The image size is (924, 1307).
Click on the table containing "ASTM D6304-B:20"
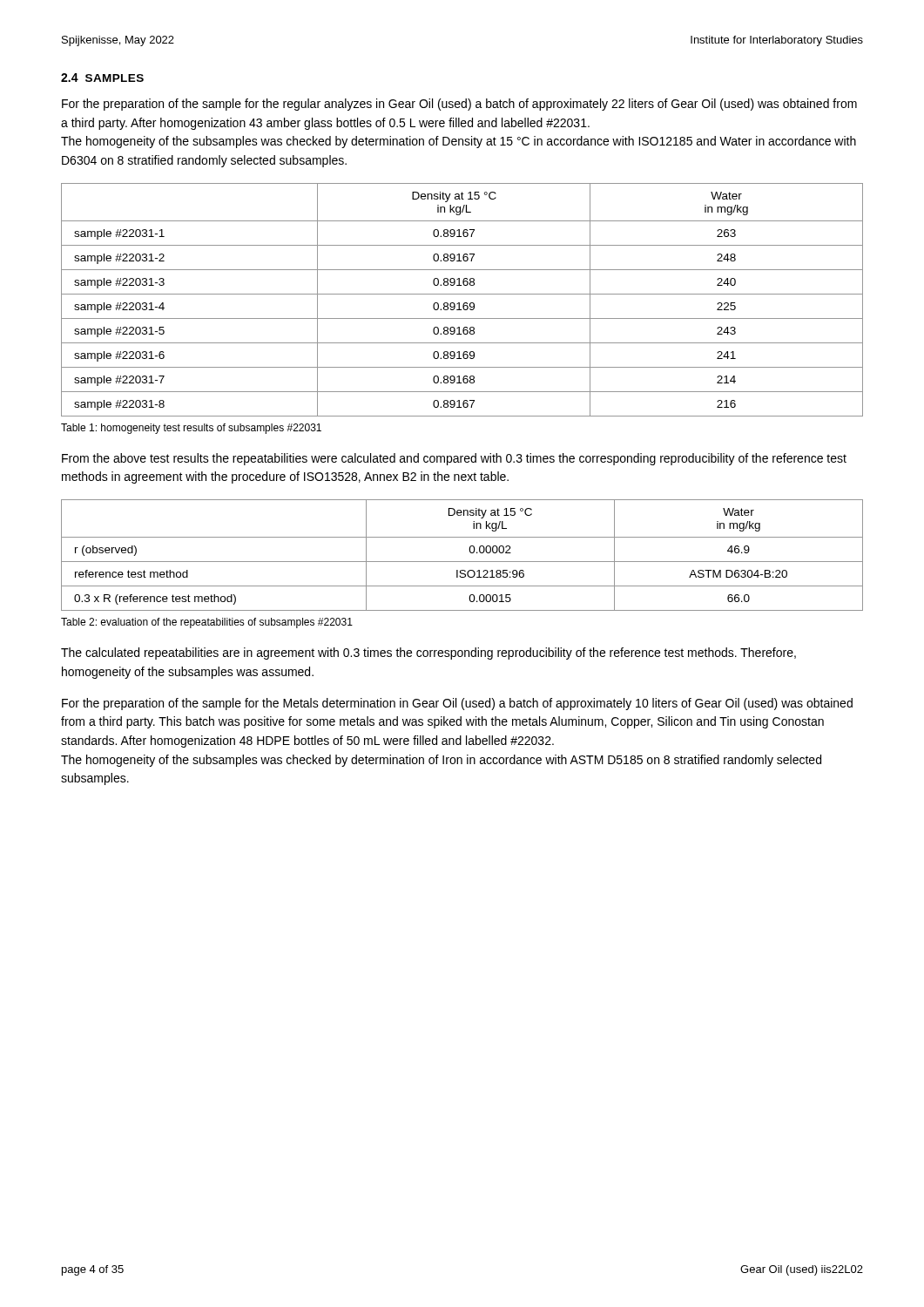click(x=462, y=555)
